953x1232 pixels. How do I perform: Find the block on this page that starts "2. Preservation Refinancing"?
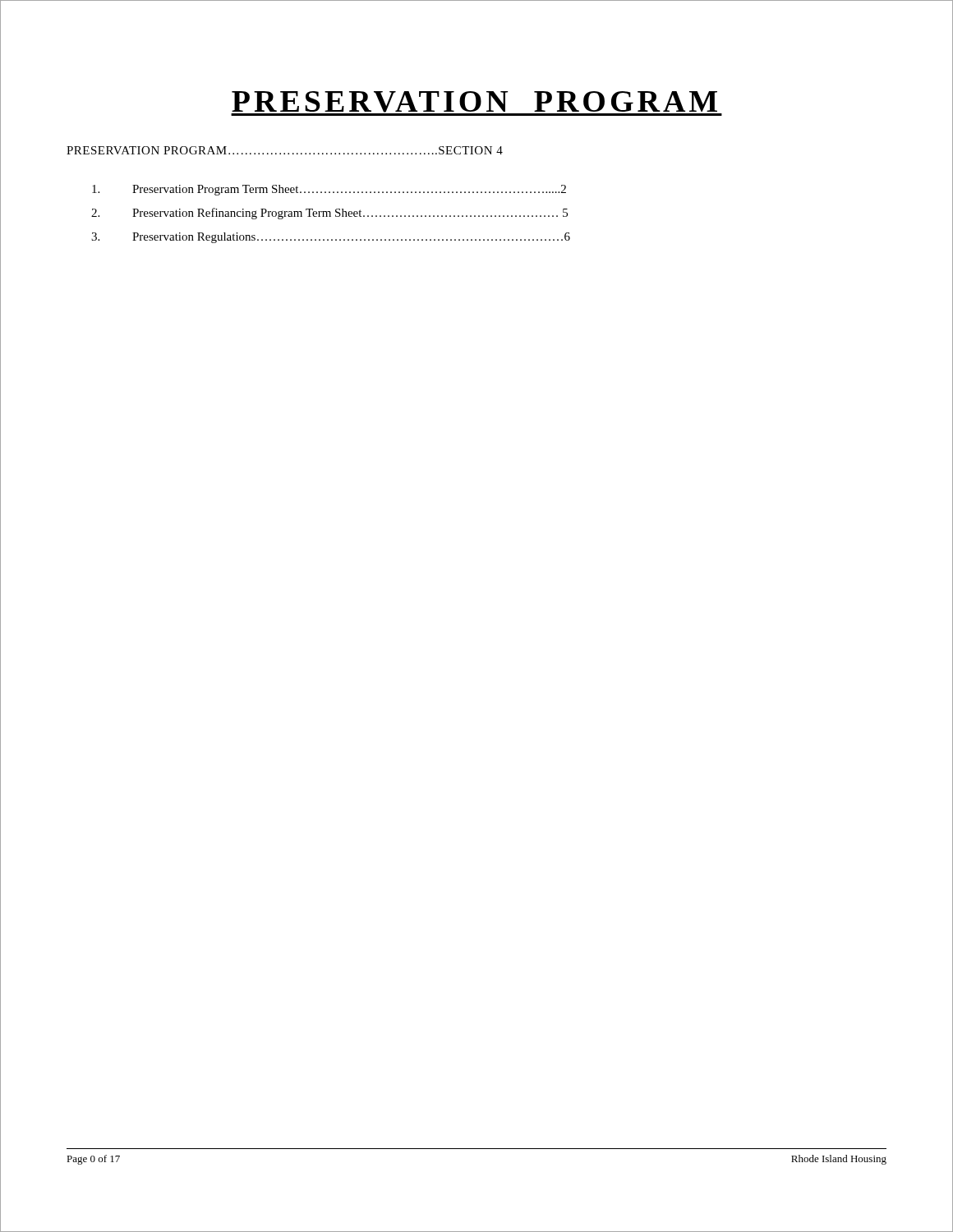(x=489, y=213)
